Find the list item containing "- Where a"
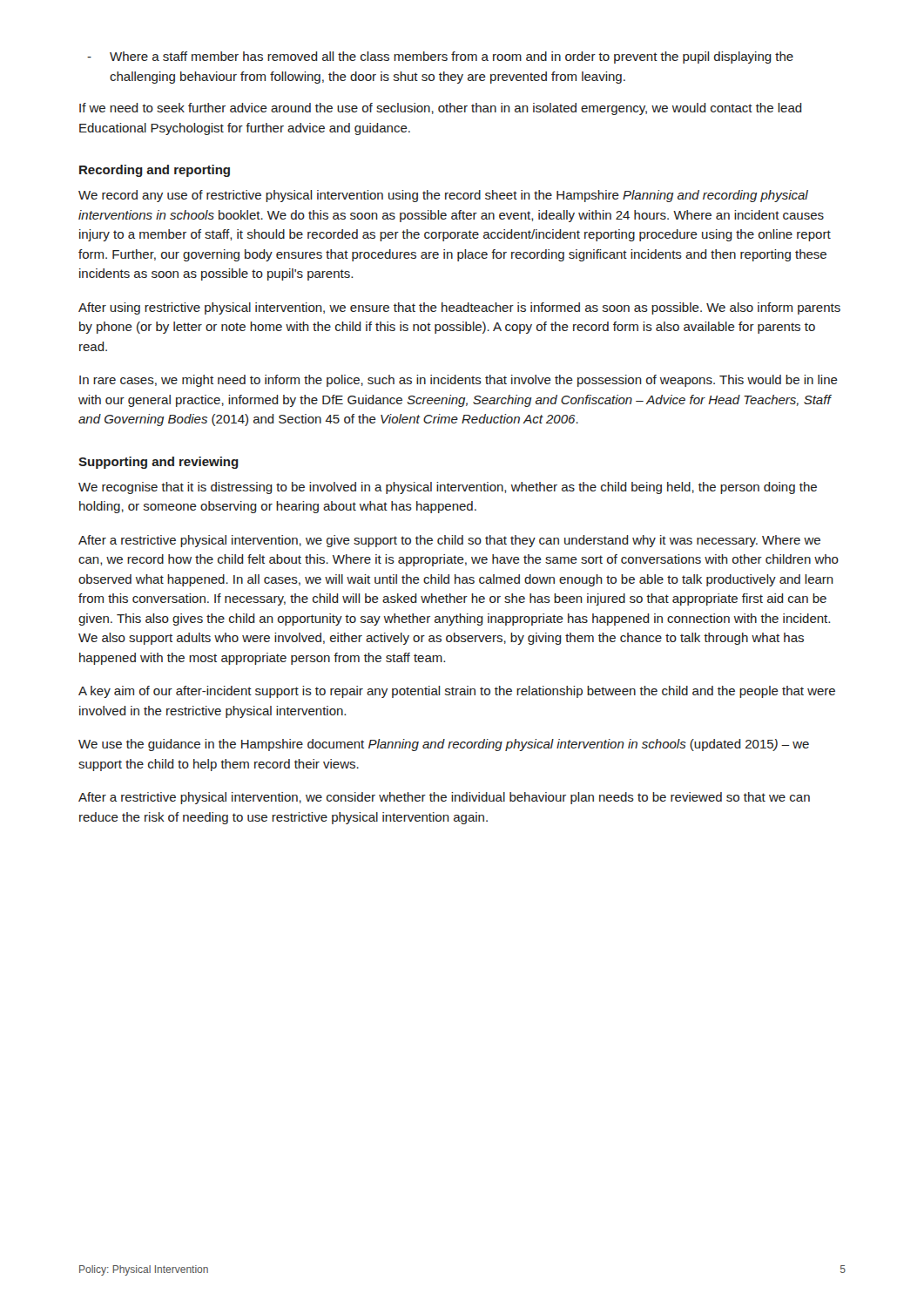 point(466,67)
